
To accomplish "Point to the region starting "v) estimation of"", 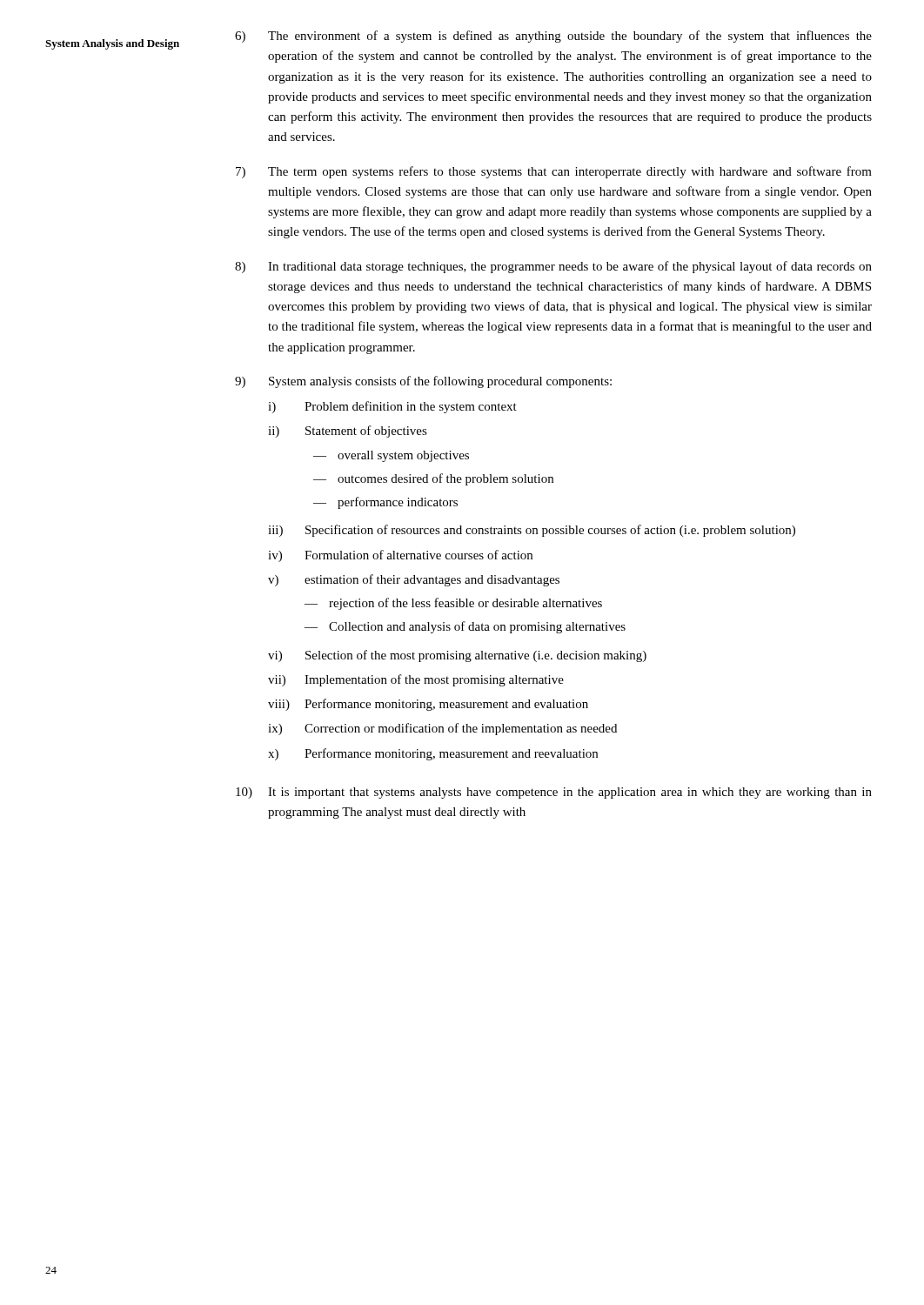I will [570, 605].
